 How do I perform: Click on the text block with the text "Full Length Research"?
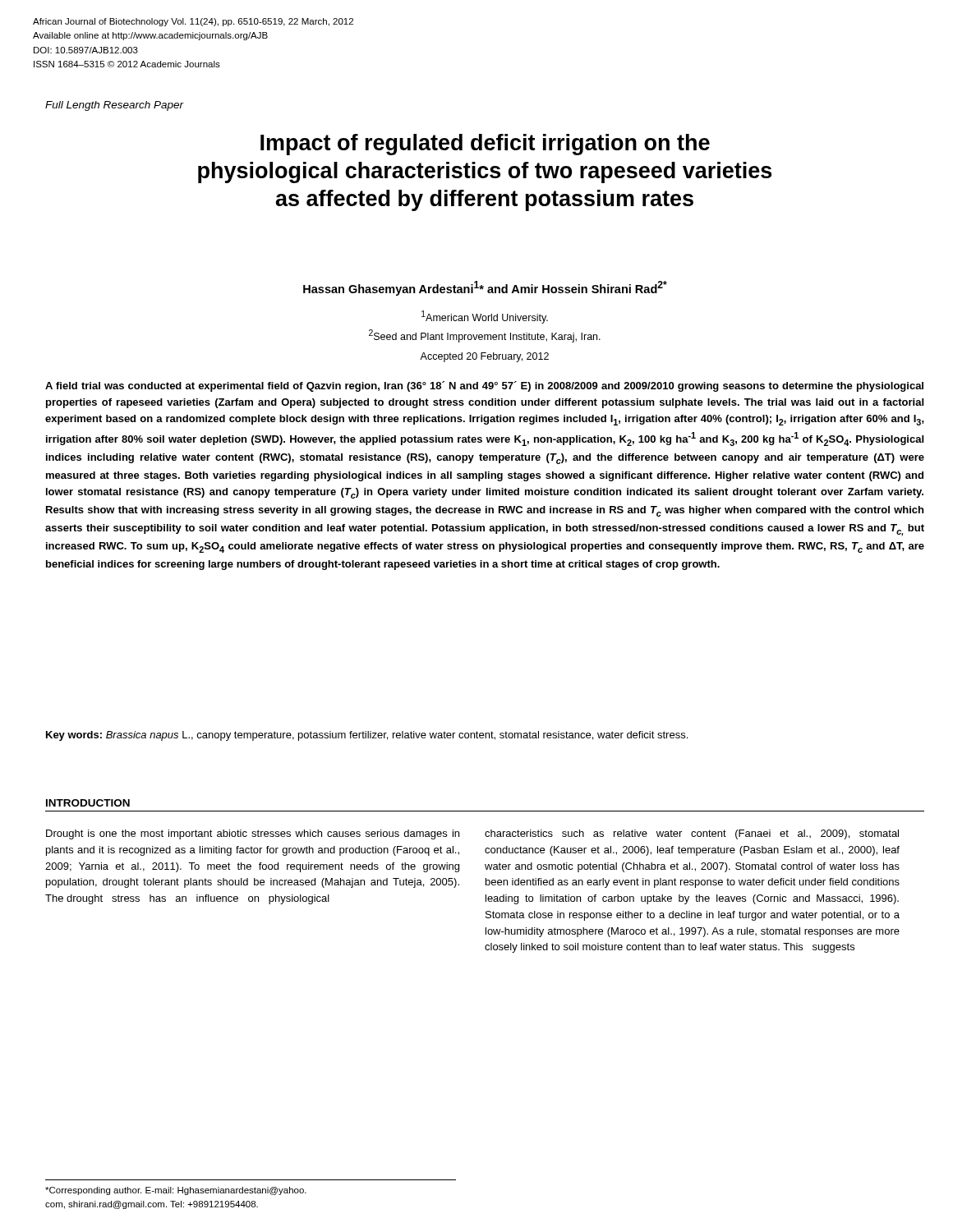click(x=114, y=105)
